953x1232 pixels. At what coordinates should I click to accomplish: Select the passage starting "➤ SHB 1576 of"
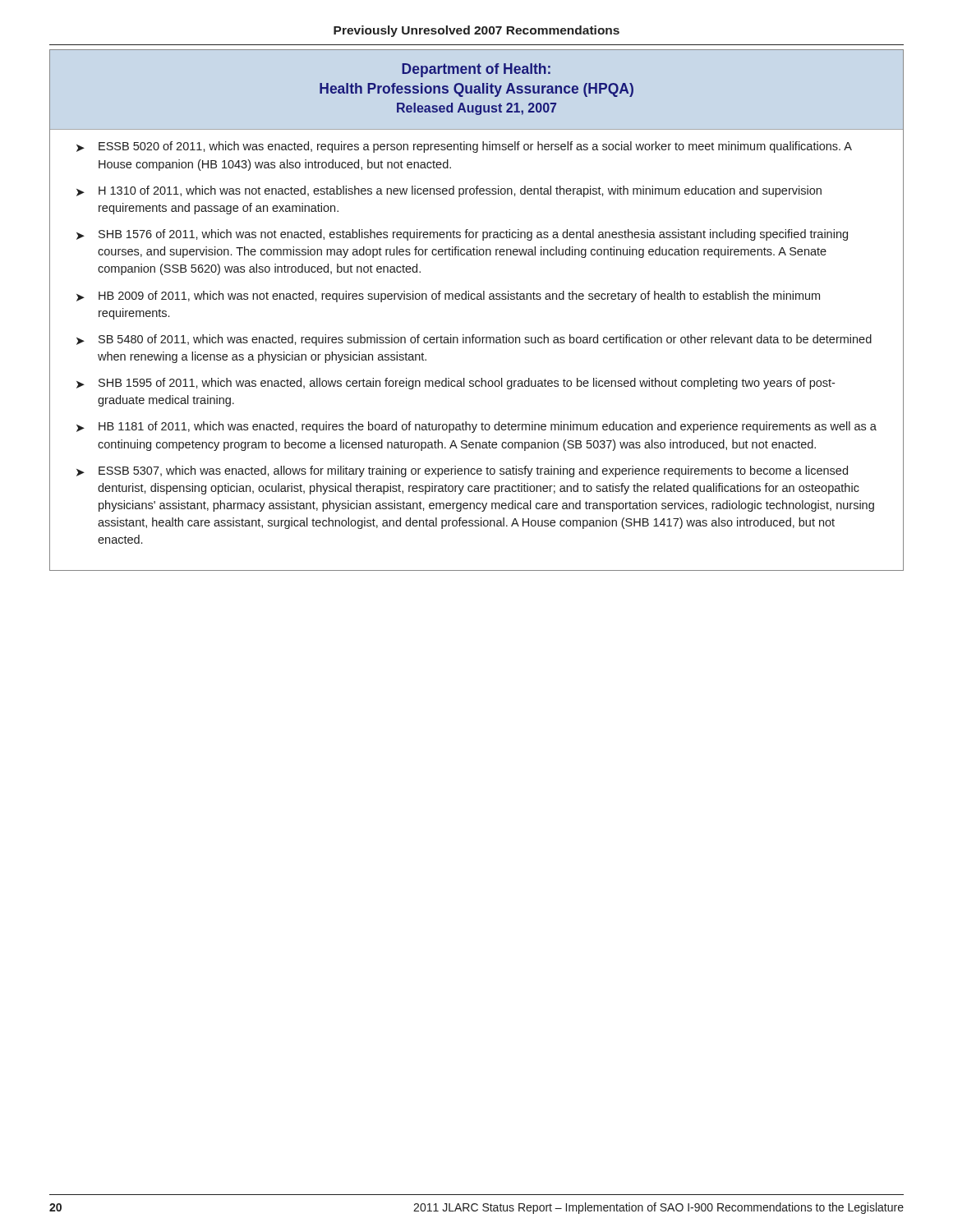coord(476,252)
